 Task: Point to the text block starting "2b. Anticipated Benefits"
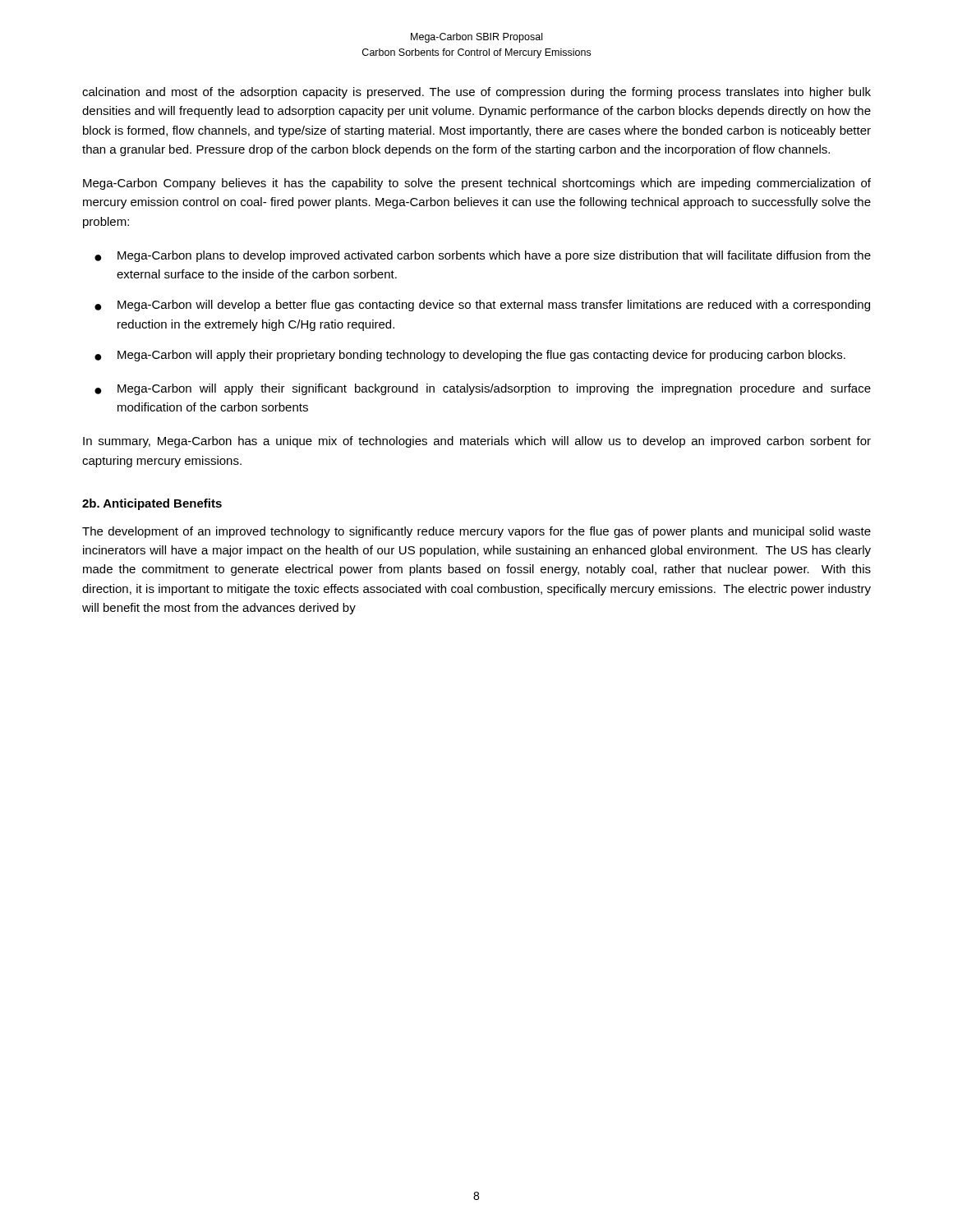point(152,503)
